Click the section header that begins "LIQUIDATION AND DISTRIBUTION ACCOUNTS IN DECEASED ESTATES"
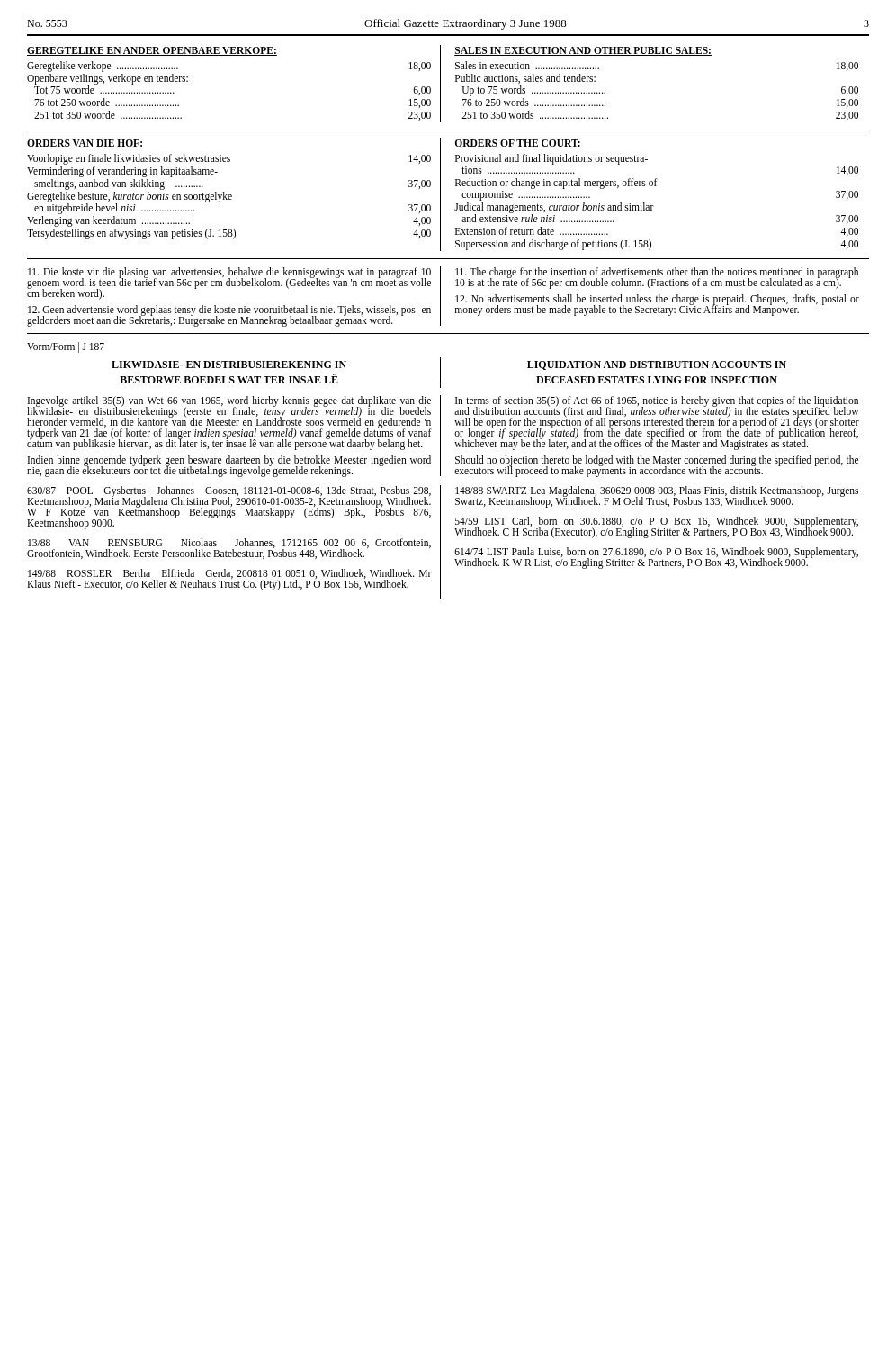896x1350 pixels. [657, 372]
